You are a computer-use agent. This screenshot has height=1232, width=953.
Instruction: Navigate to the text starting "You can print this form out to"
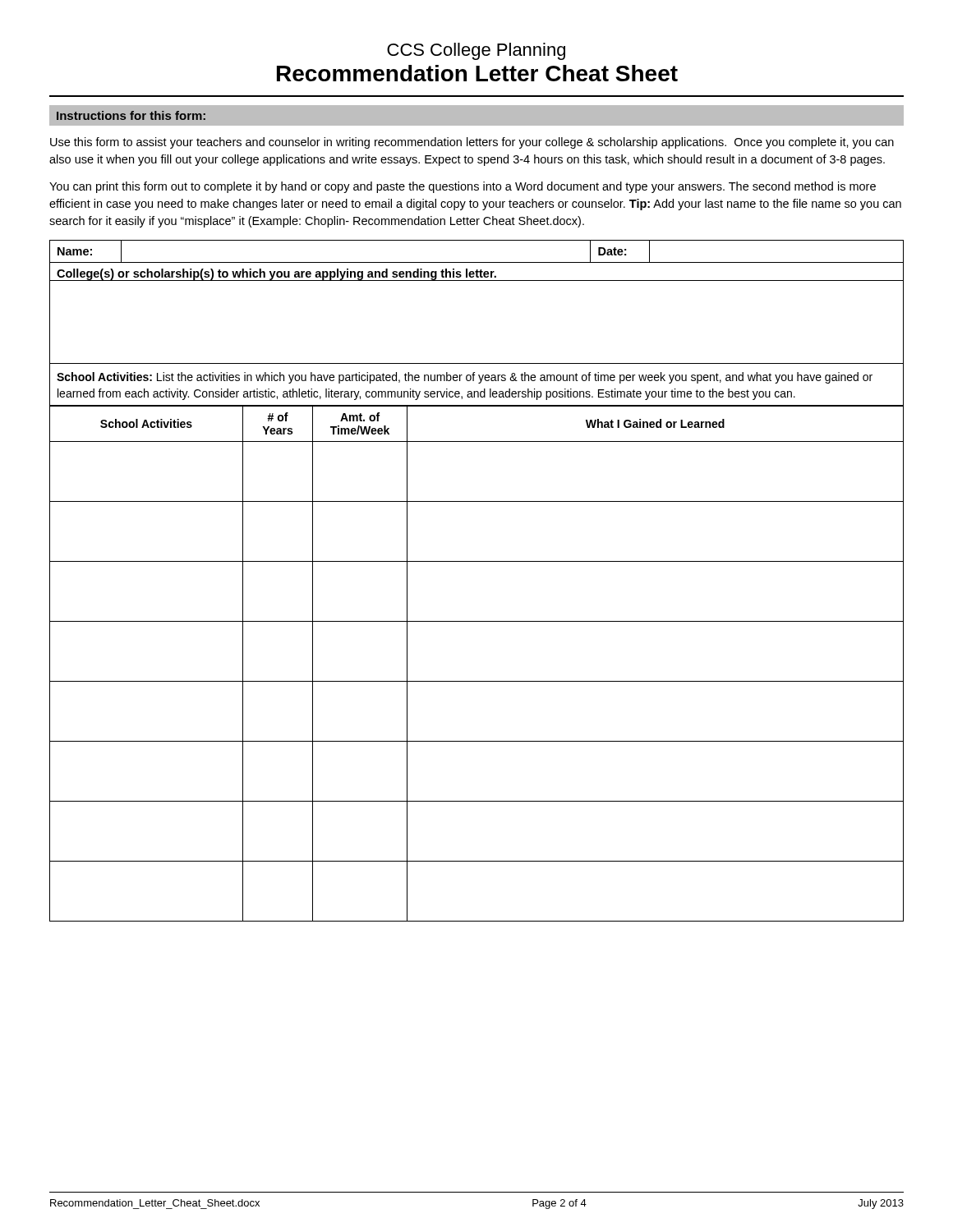[x=475, y=204]
